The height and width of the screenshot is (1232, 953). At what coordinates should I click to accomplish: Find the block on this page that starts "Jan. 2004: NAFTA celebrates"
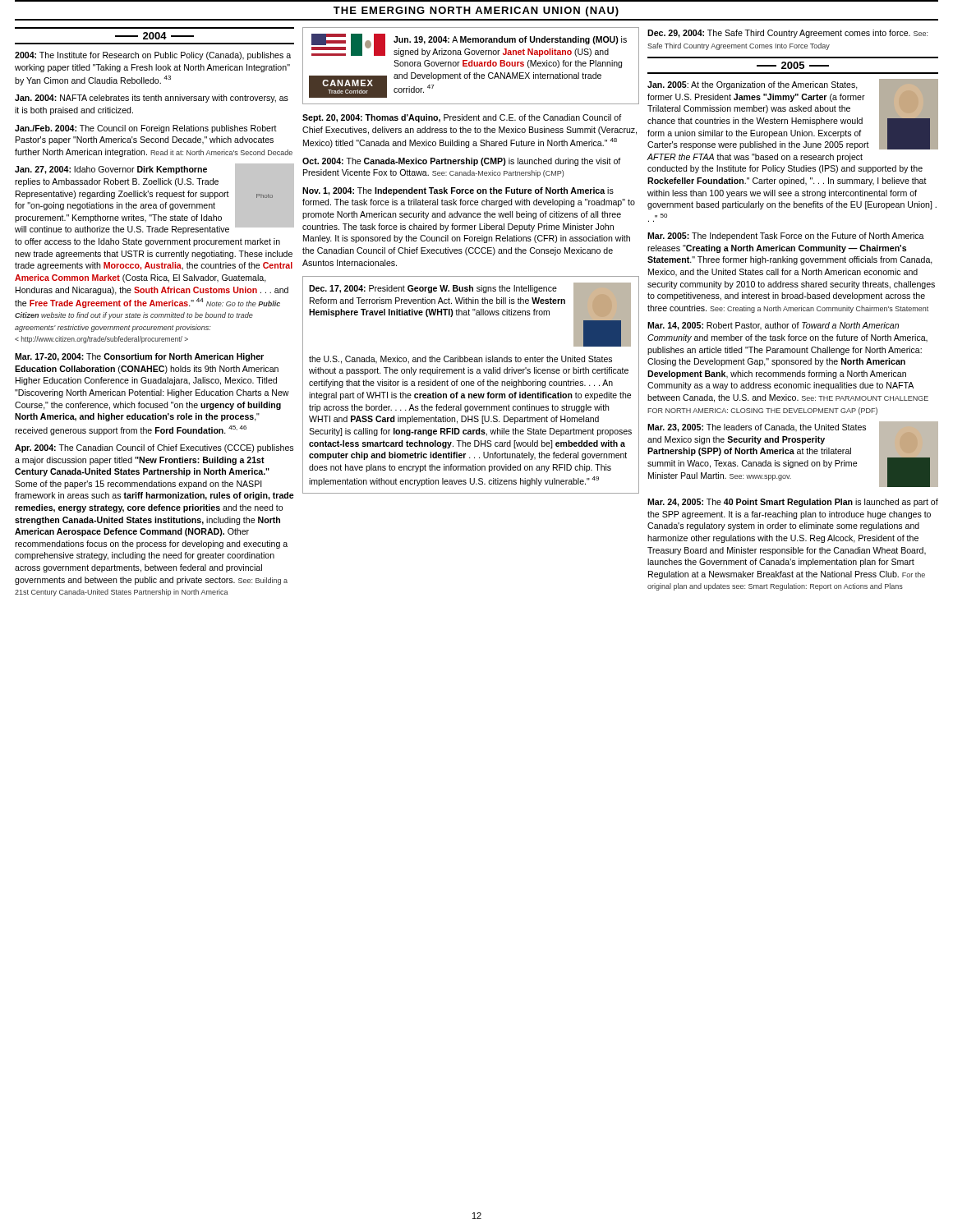(152, 104)
